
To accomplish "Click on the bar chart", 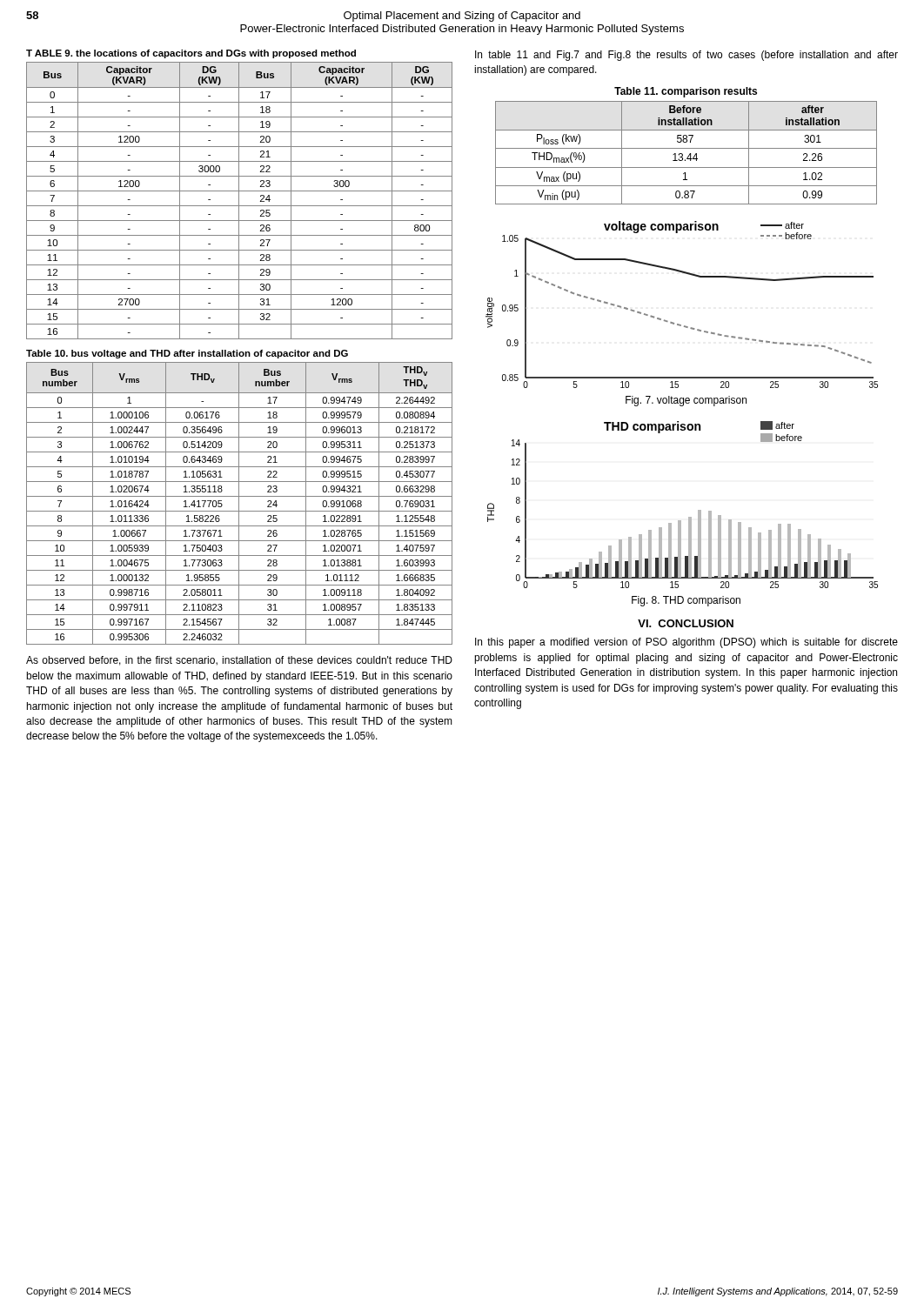I will pos(686,504).
